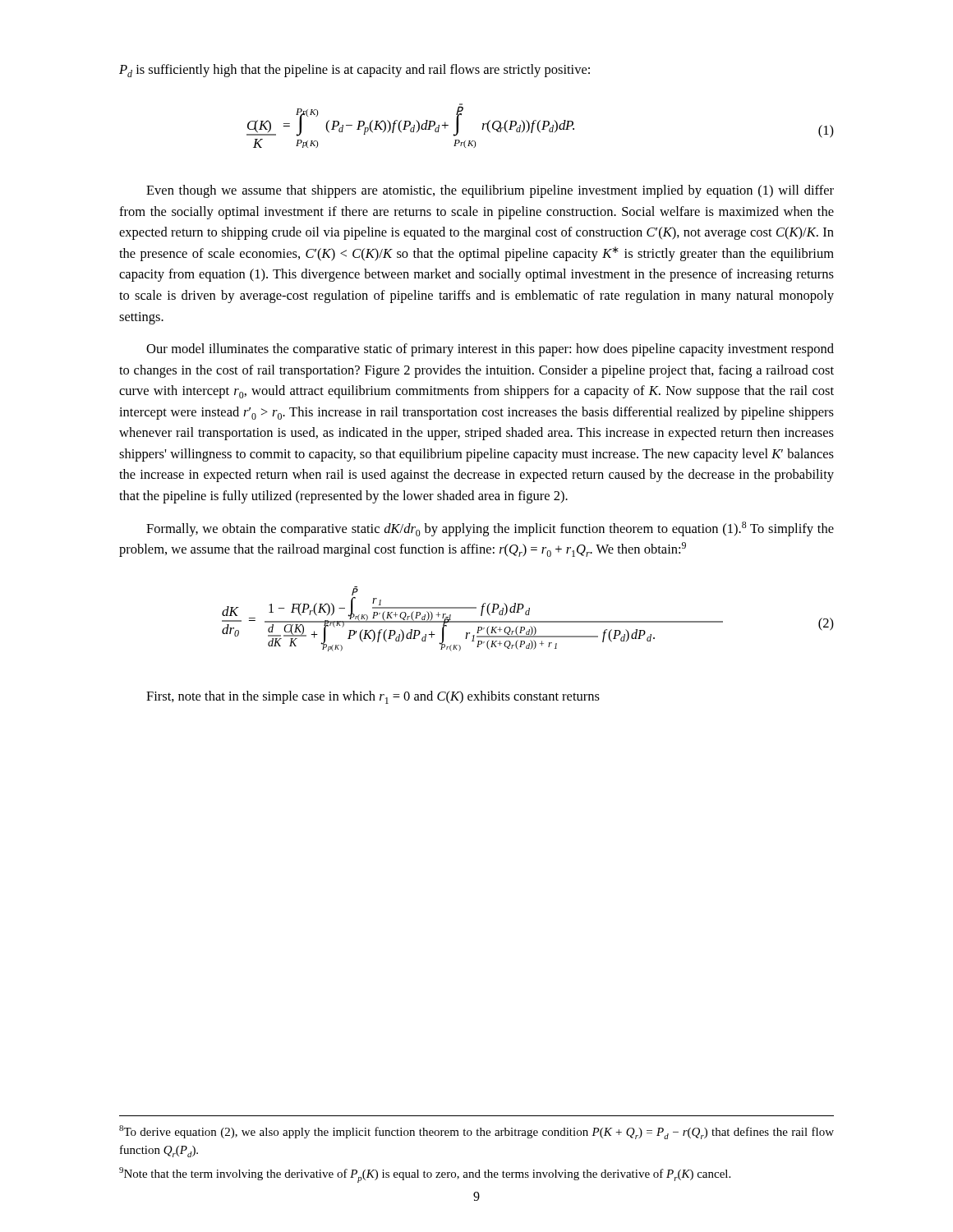Viewport: 953px width, 1232px height.
Task: Locate the block of text that opens with "9Note that the term involving the derivative of"
Action: coord(425,1173)
